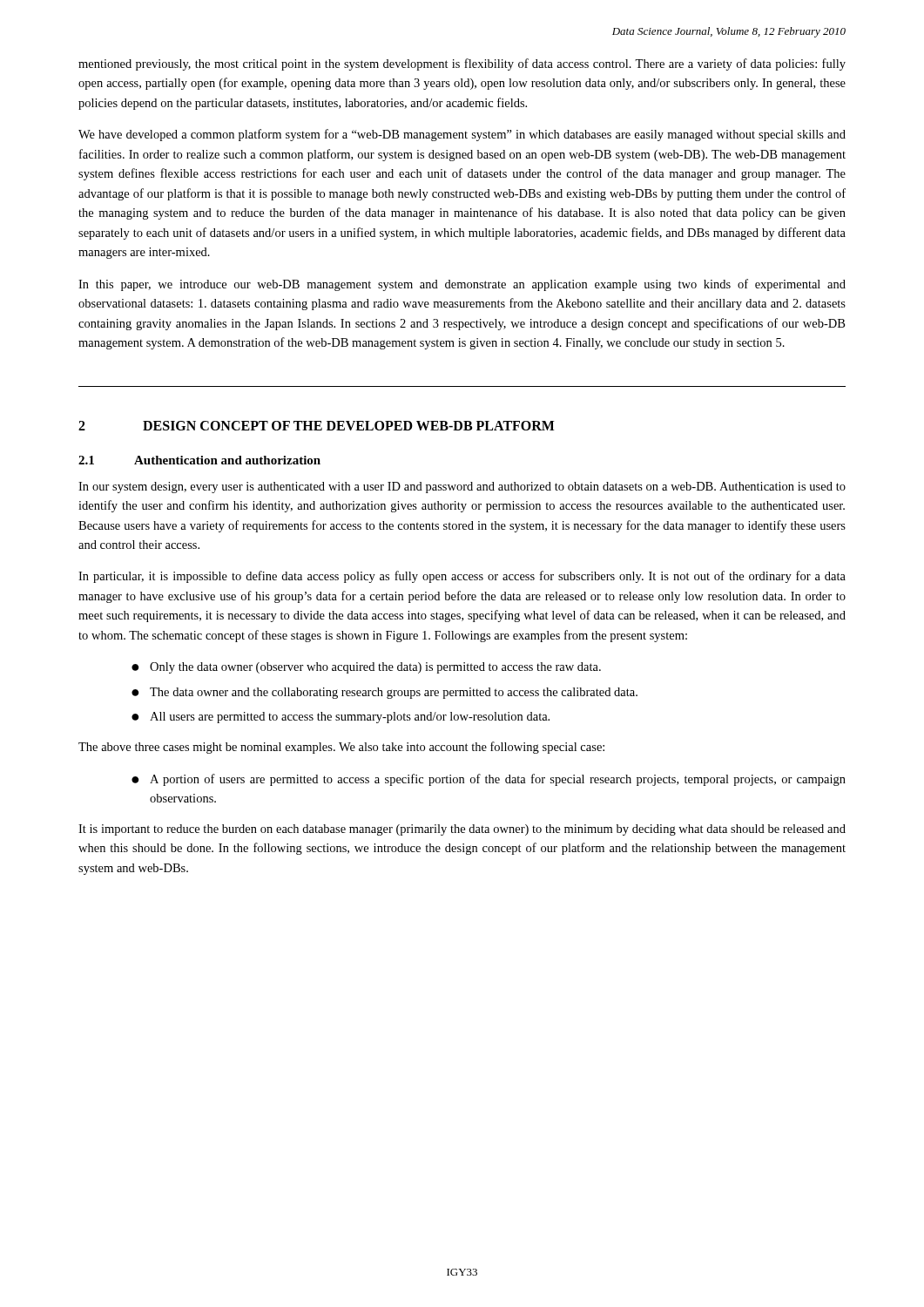Viewport: 924px width, 1307px height.
Task: Point to "2.1 Authentication and authorization"
Action: point(199,460)
